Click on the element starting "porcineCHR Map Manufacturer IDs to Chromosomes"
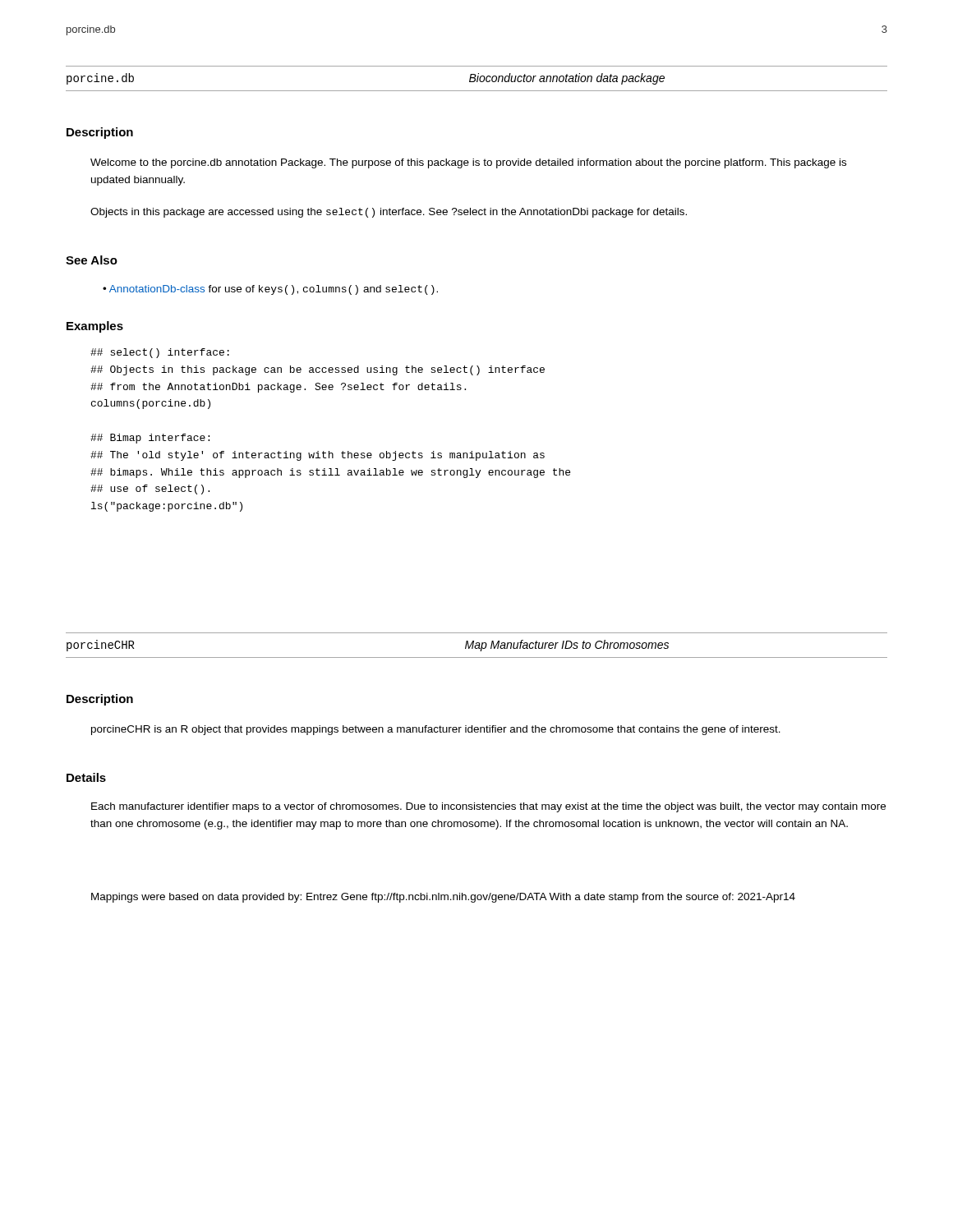This screenshot has width=953, height=1232. pyautogui.click(x=476, y=645)
